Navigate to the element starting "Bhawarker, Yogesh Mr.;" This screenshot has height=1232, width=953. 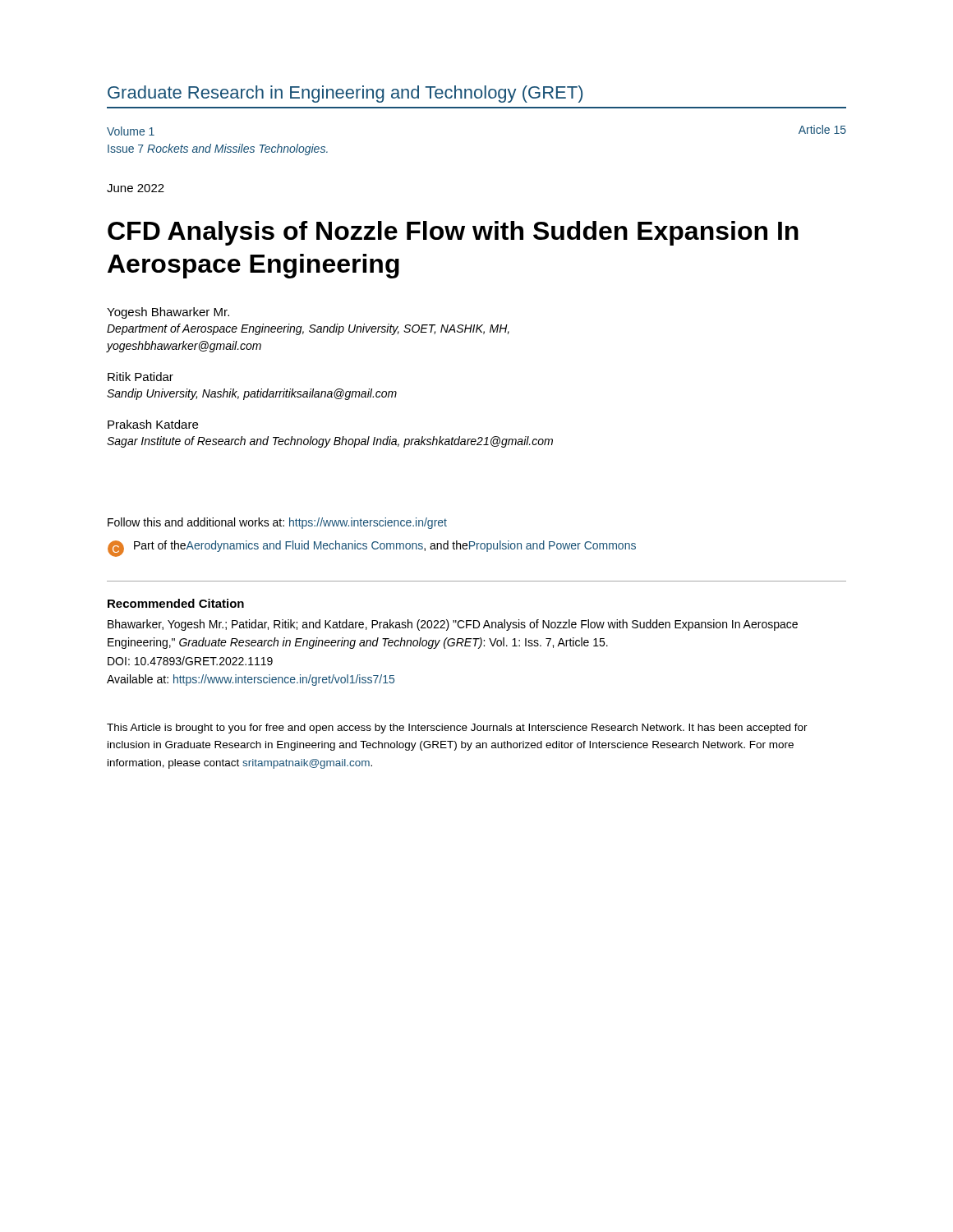pos(452,652)
